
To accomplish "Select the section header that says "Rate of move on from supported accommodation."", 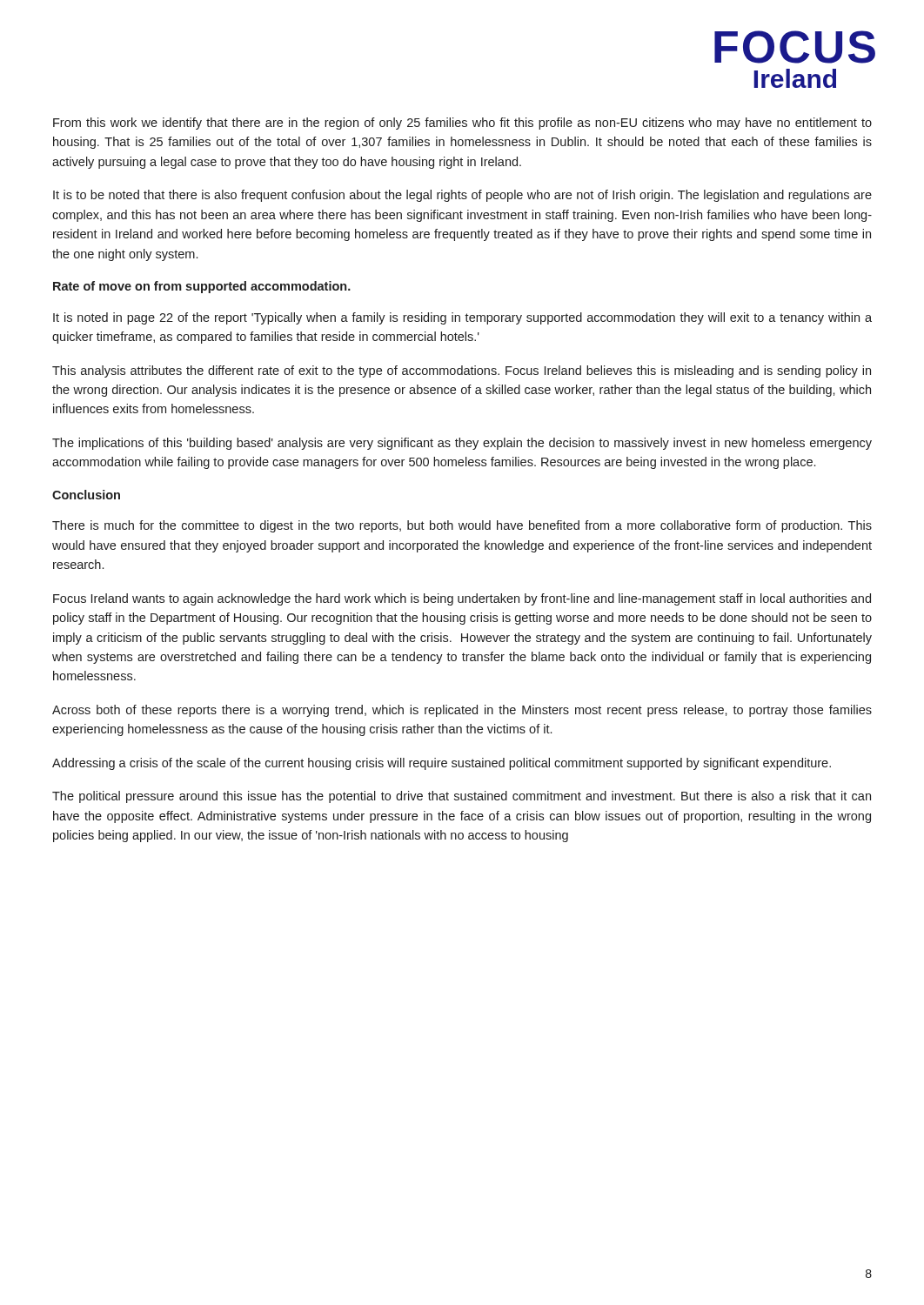I will (x=202, y=287).
